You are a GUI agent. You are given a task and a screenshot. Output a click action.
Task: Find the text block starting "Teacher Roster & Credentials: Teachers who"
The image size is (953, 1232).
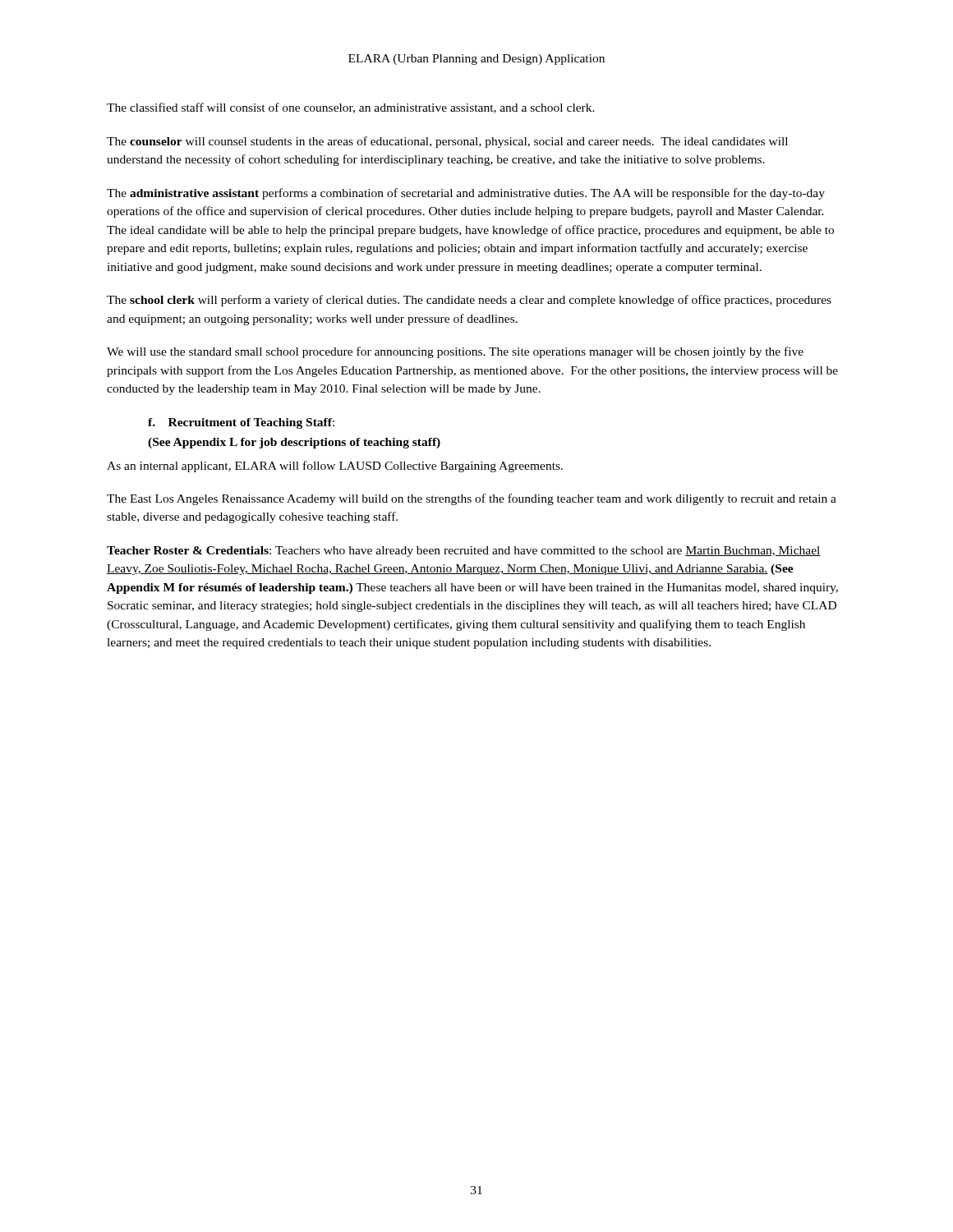[x=473, y=596]
